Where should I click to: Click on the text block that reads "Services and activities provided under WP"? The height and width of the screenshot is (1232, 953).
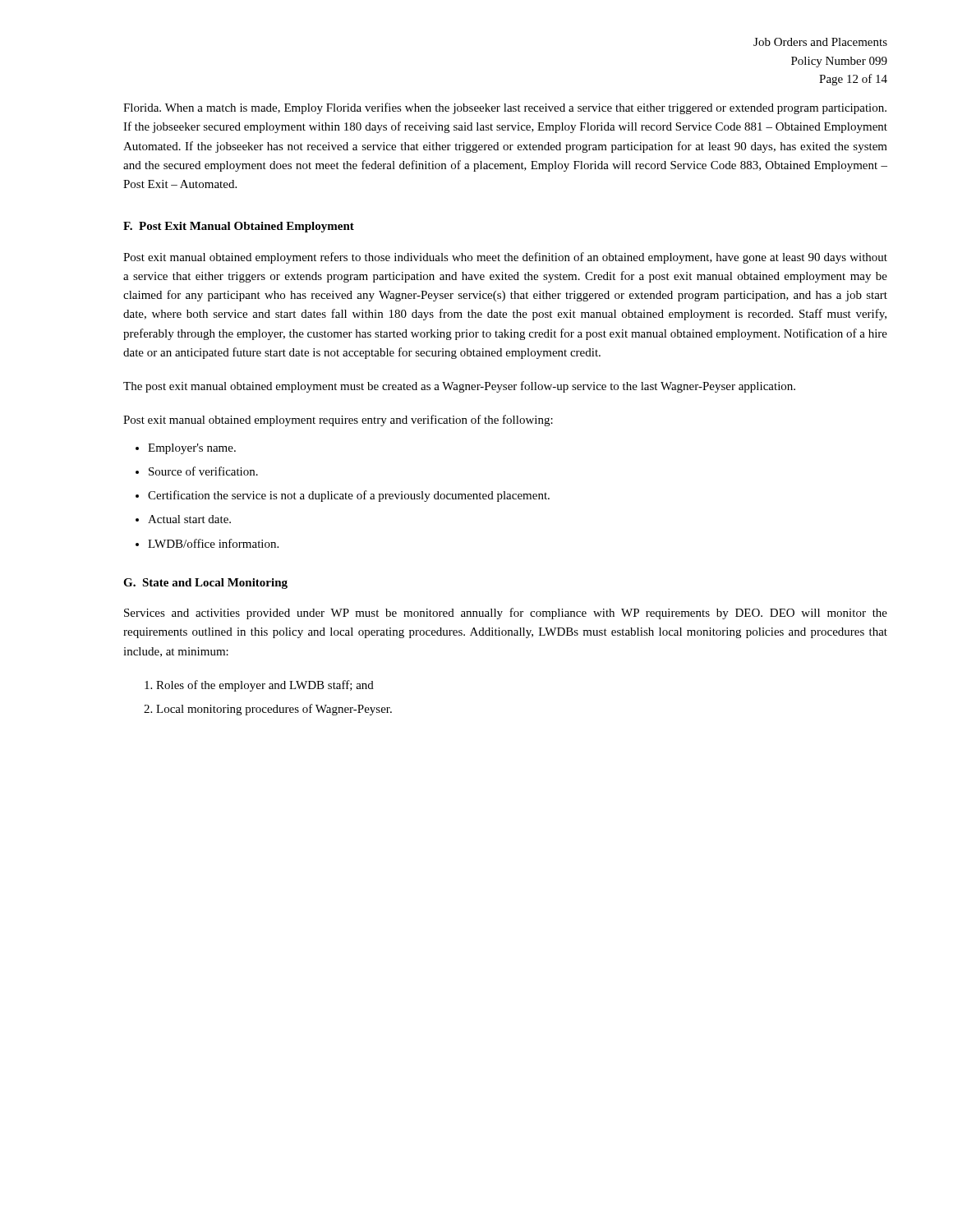505,632
